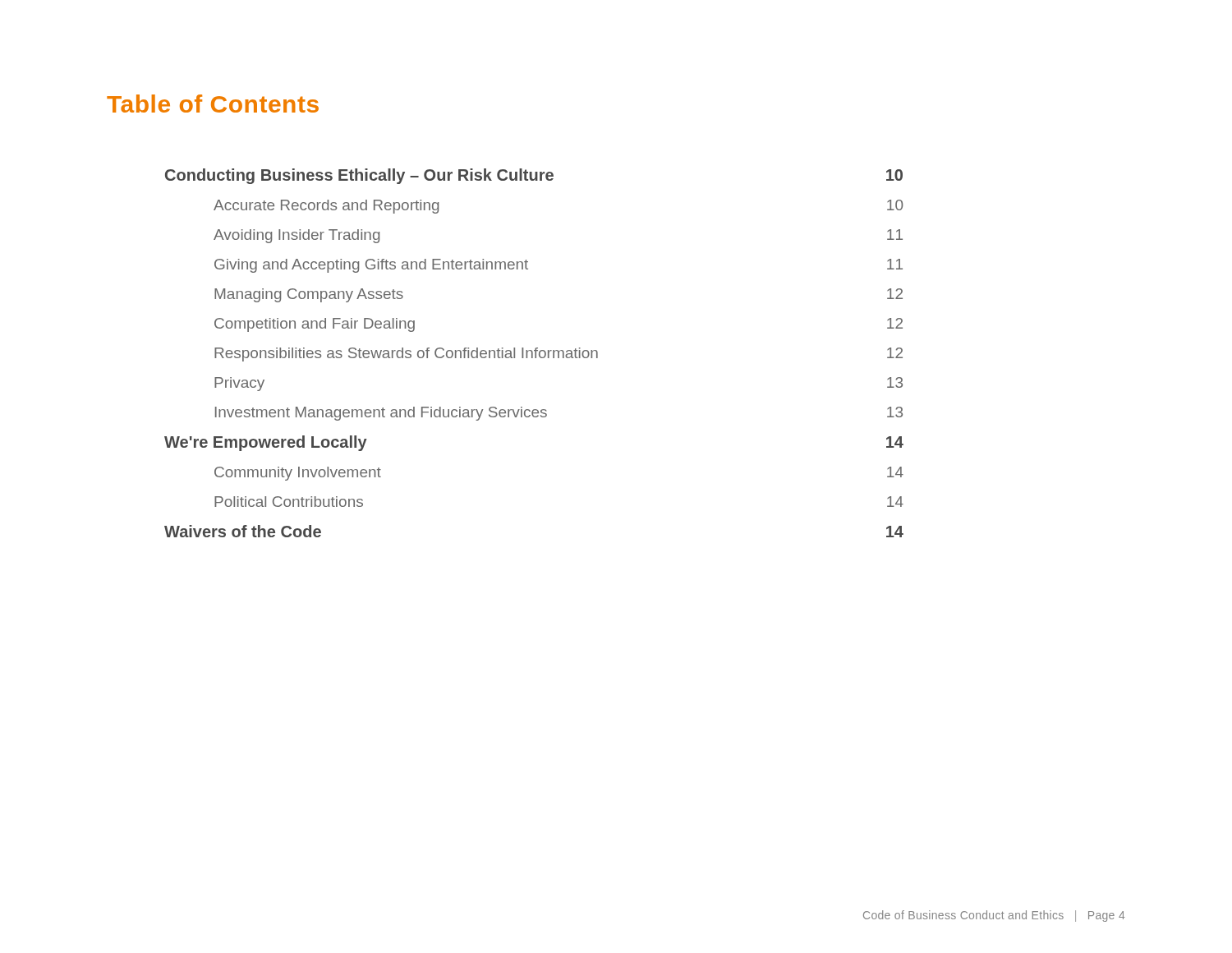
Task: Locate the table with the text "Conducting Business Ethically –"
Action: (534, 354)
